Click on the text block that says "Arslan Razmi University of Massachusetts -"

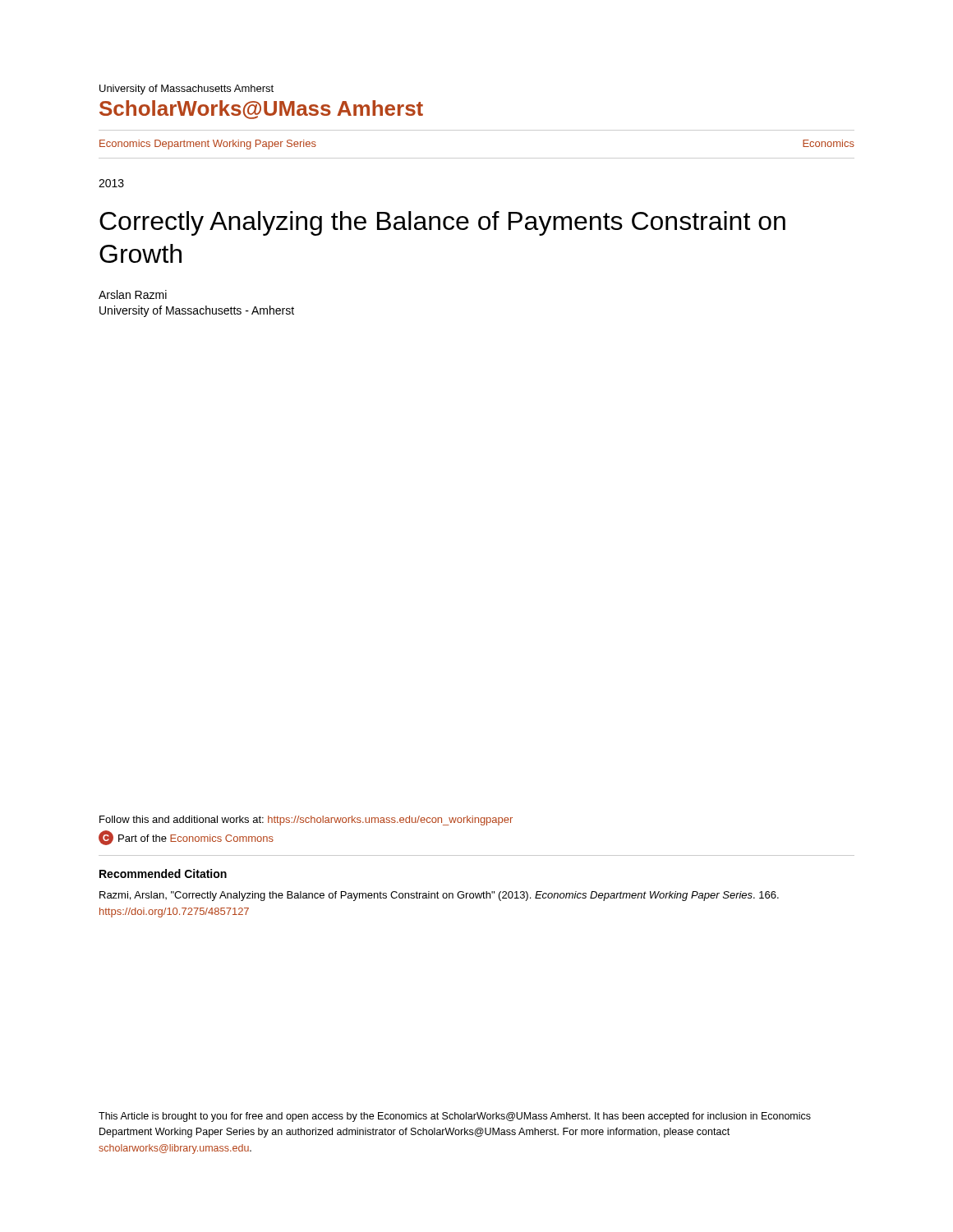click(133, 294)
